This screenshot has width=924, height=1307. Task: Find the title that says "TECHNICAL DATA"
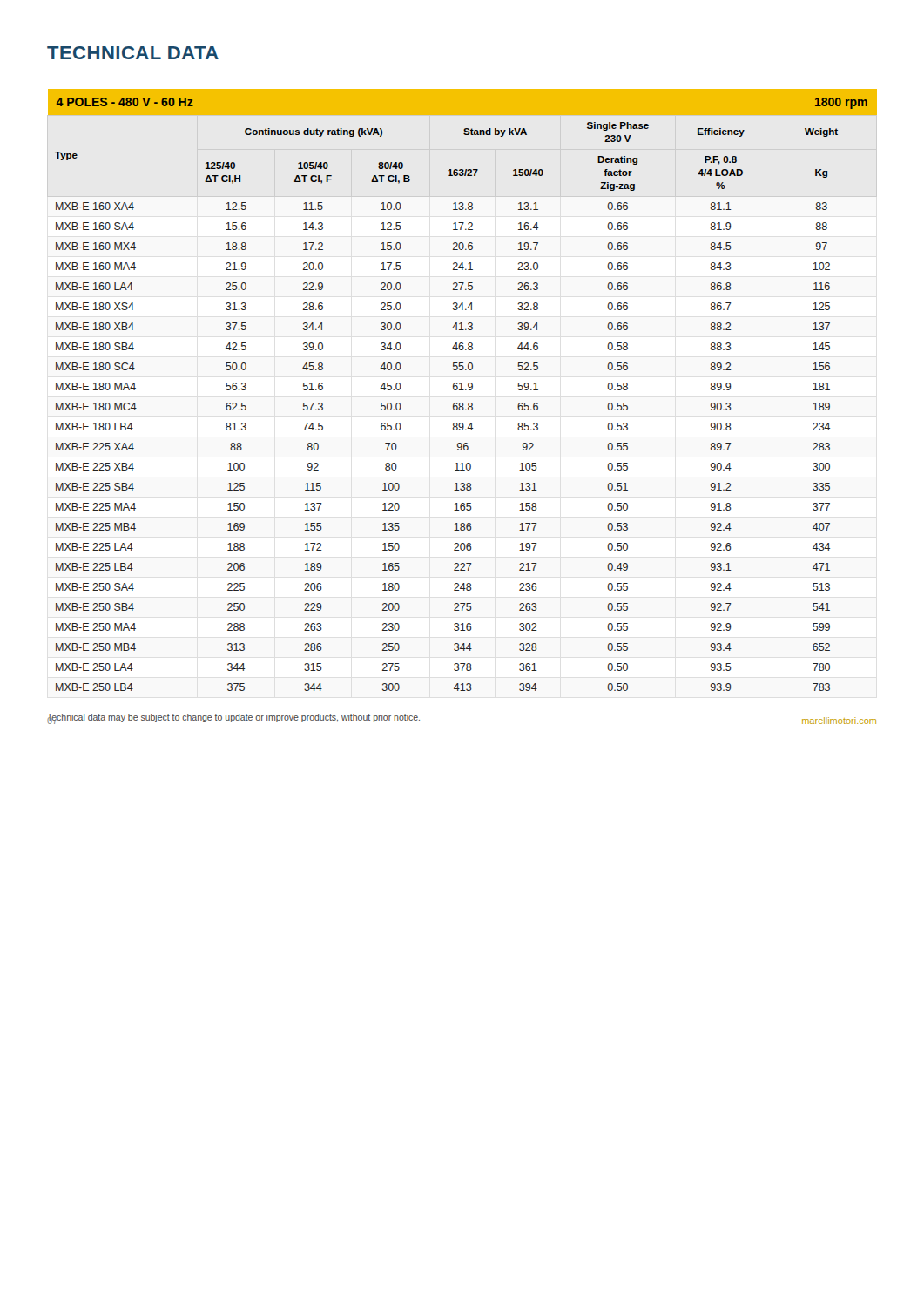click(133, 53)
